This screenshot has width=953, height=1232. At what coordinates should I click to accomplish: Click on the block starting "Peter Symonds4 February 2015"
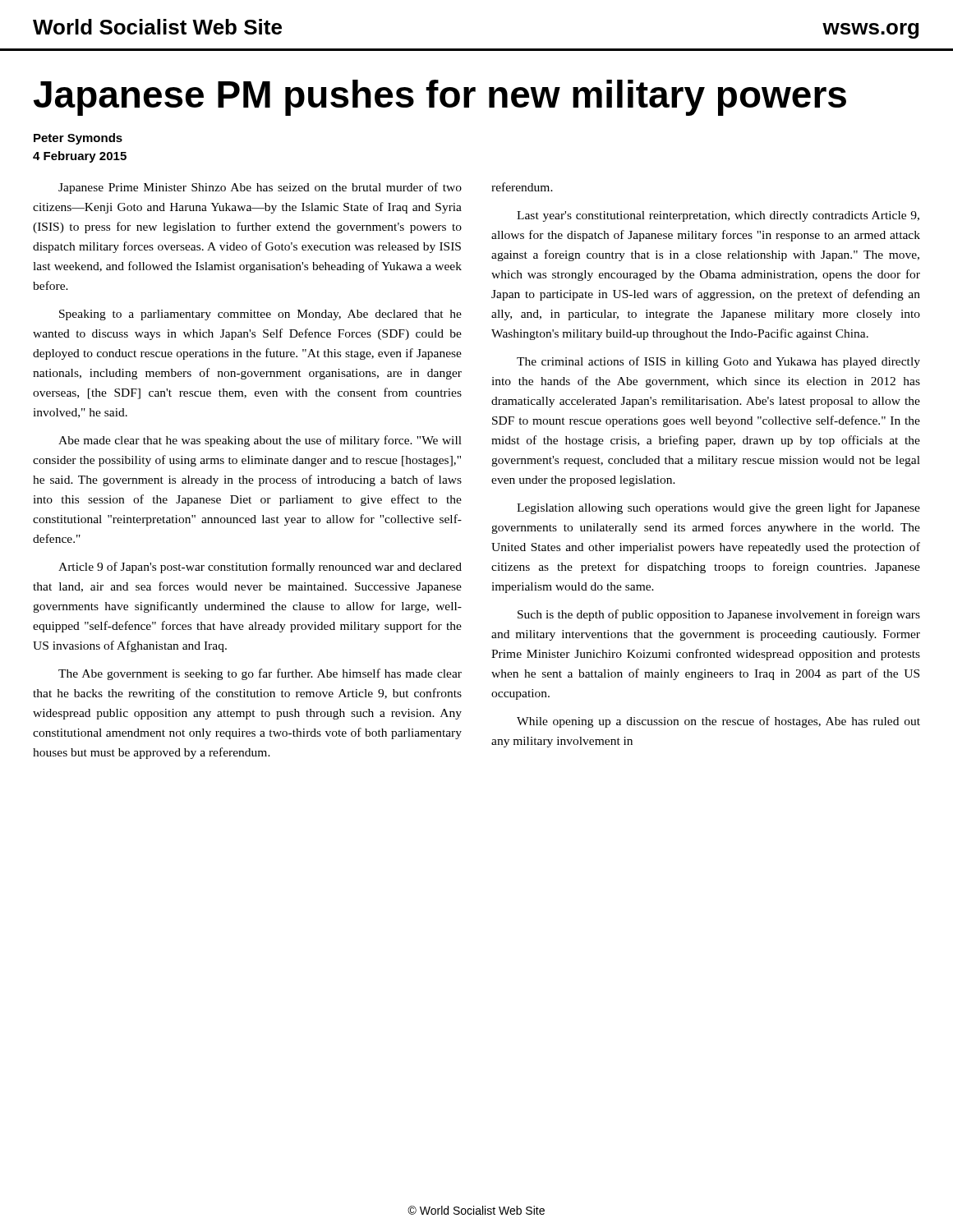[78, 139]
